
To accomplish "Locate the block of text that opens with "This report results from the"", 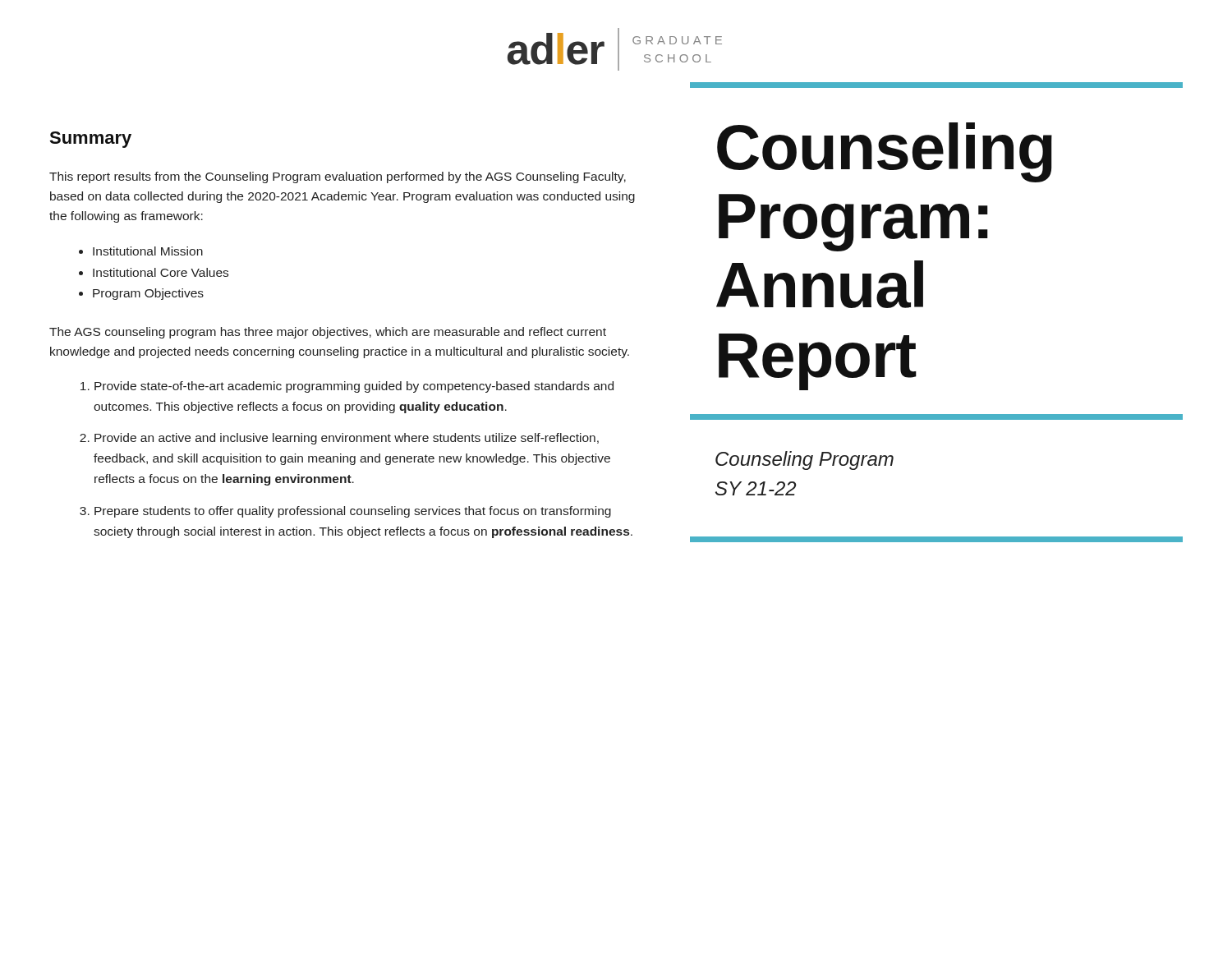I will tap(345, 196).
